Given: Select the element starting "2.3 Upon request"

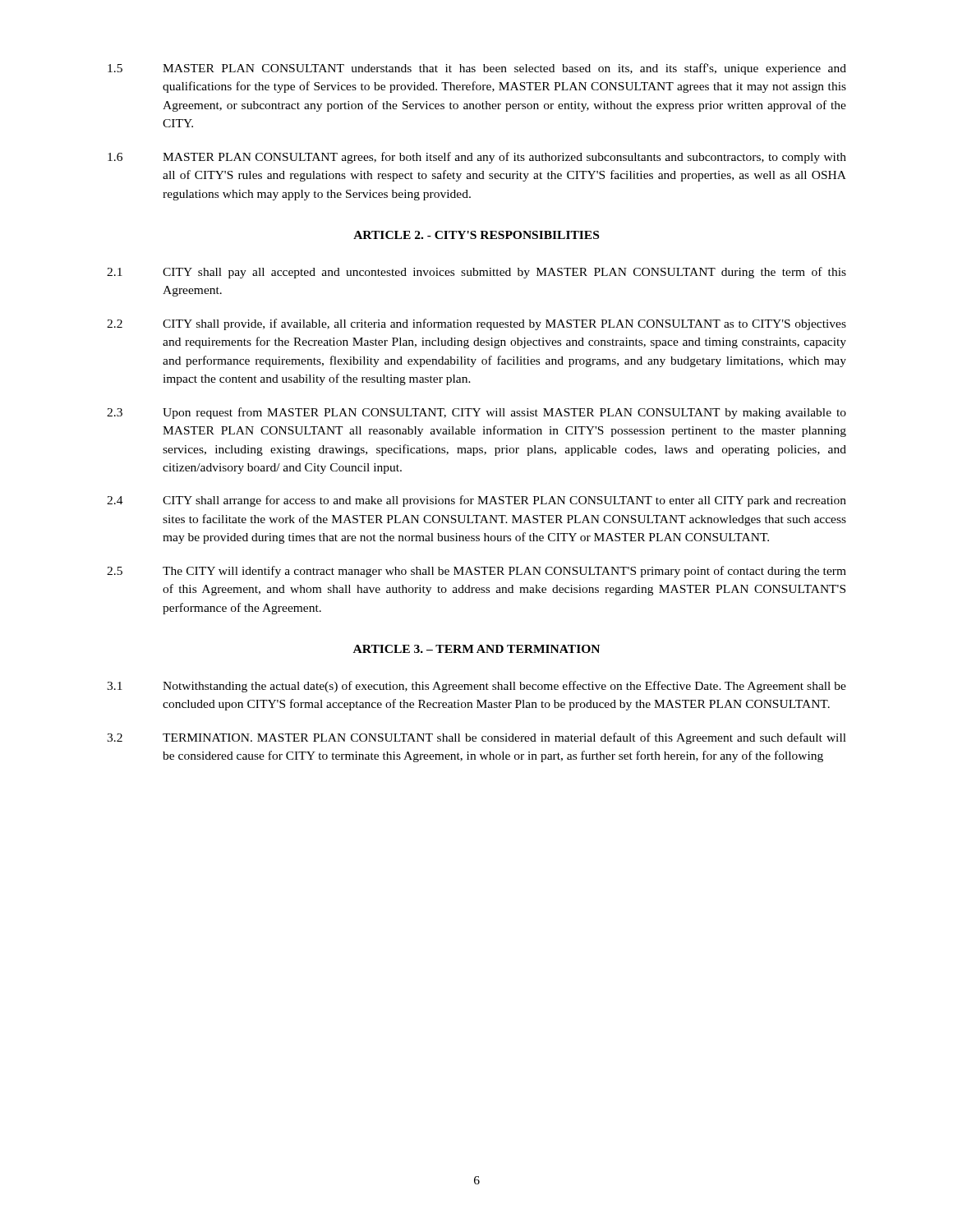Looking at the screenshot, I should 476,440.
